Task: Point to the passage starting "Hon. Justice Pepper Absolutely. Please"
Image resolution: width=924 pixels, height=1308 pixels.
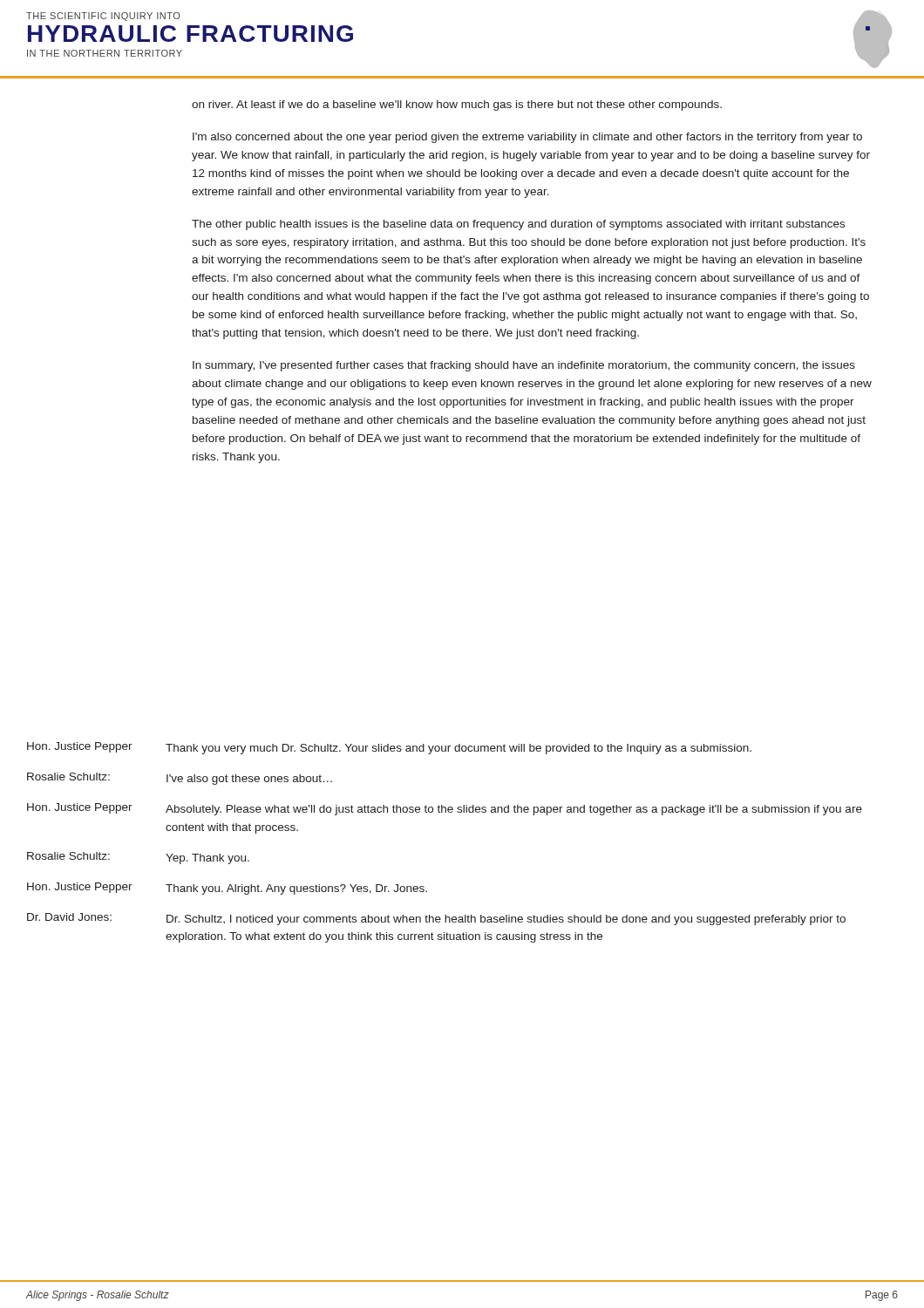Action: click(x=449, y=819)
